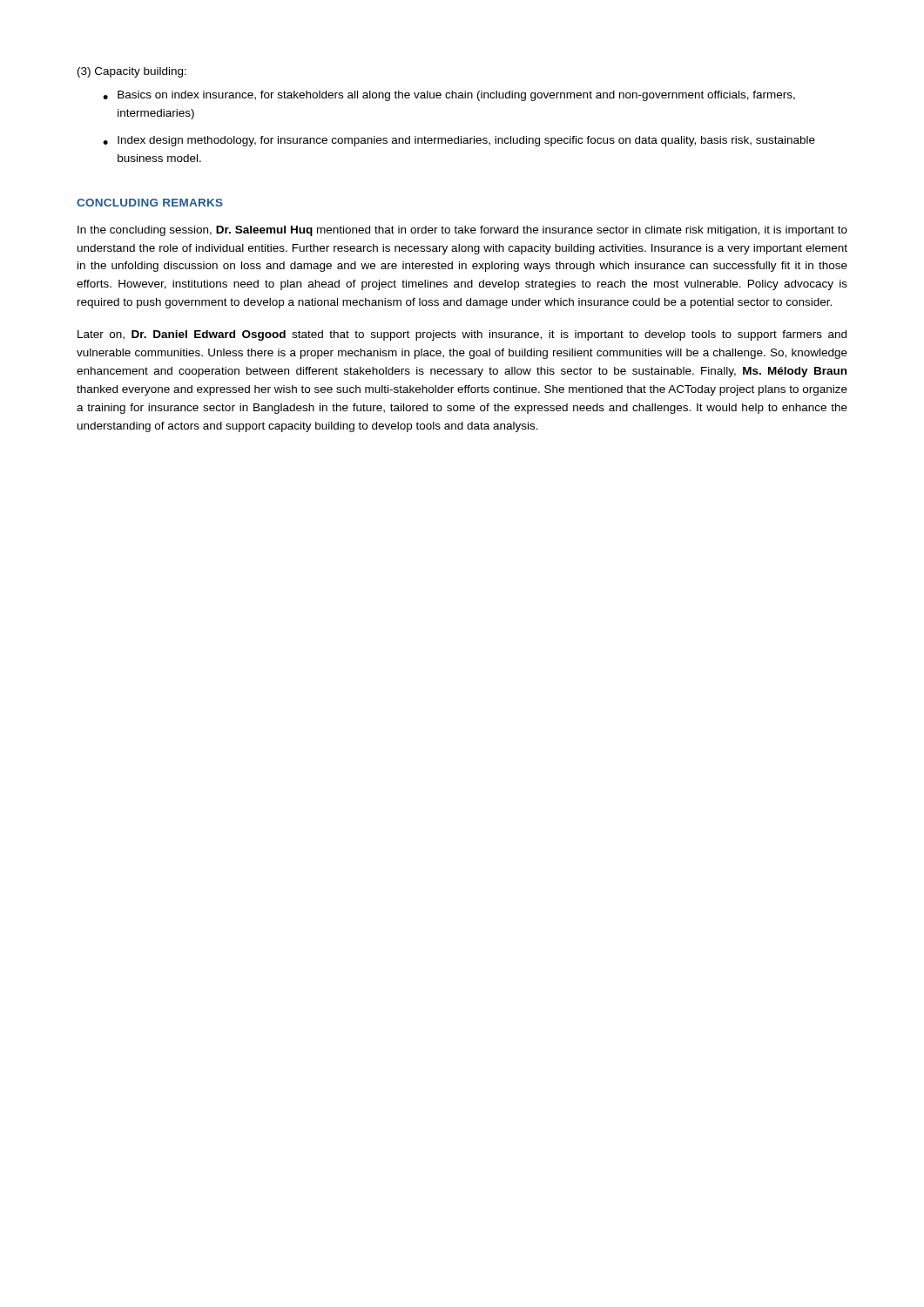Click on the block starting "Later on, Dr. Daniel Edward Osgood stated"

pos(462,380)
